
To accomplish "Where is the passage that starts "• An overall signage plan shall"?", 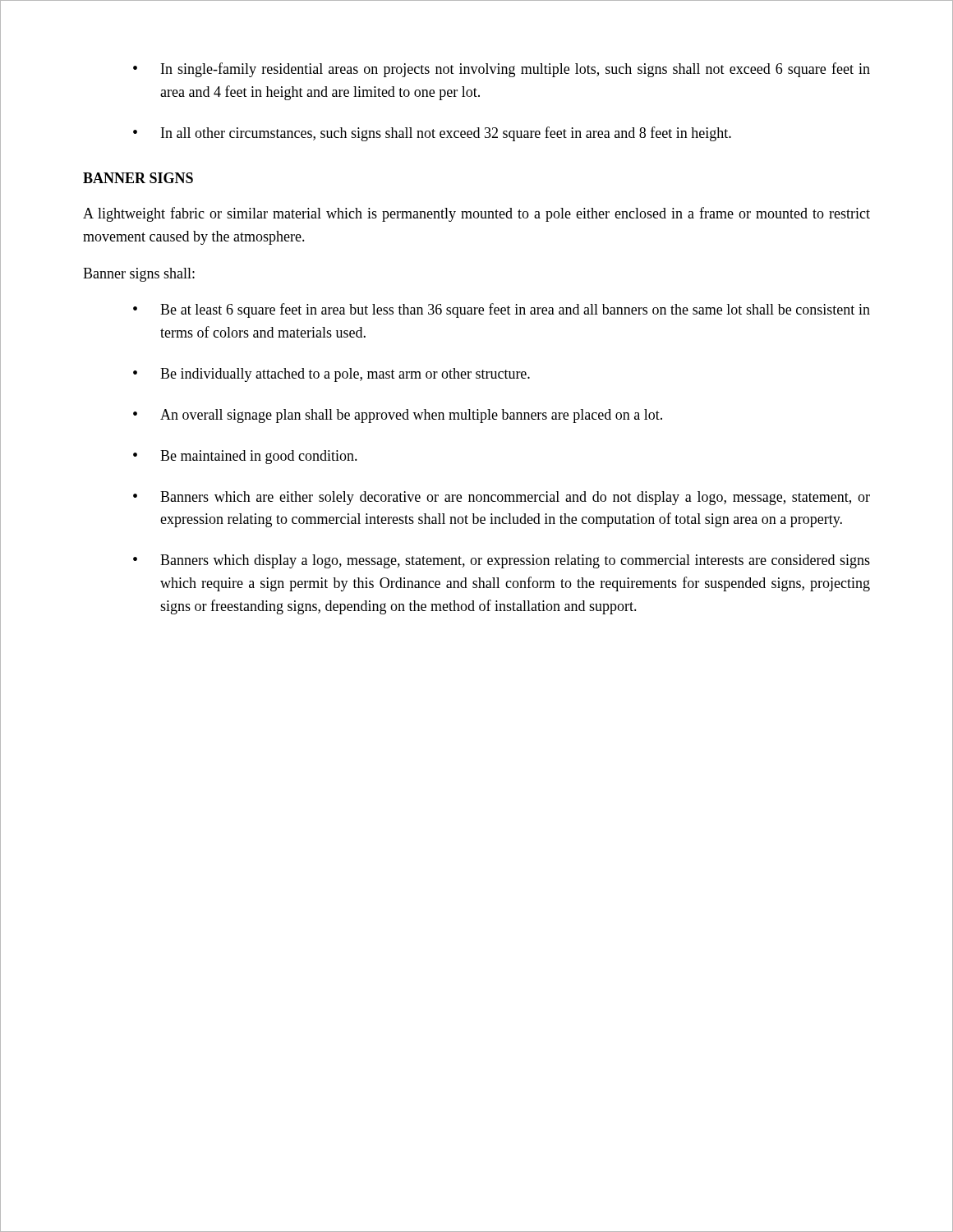I will (501, 415).
